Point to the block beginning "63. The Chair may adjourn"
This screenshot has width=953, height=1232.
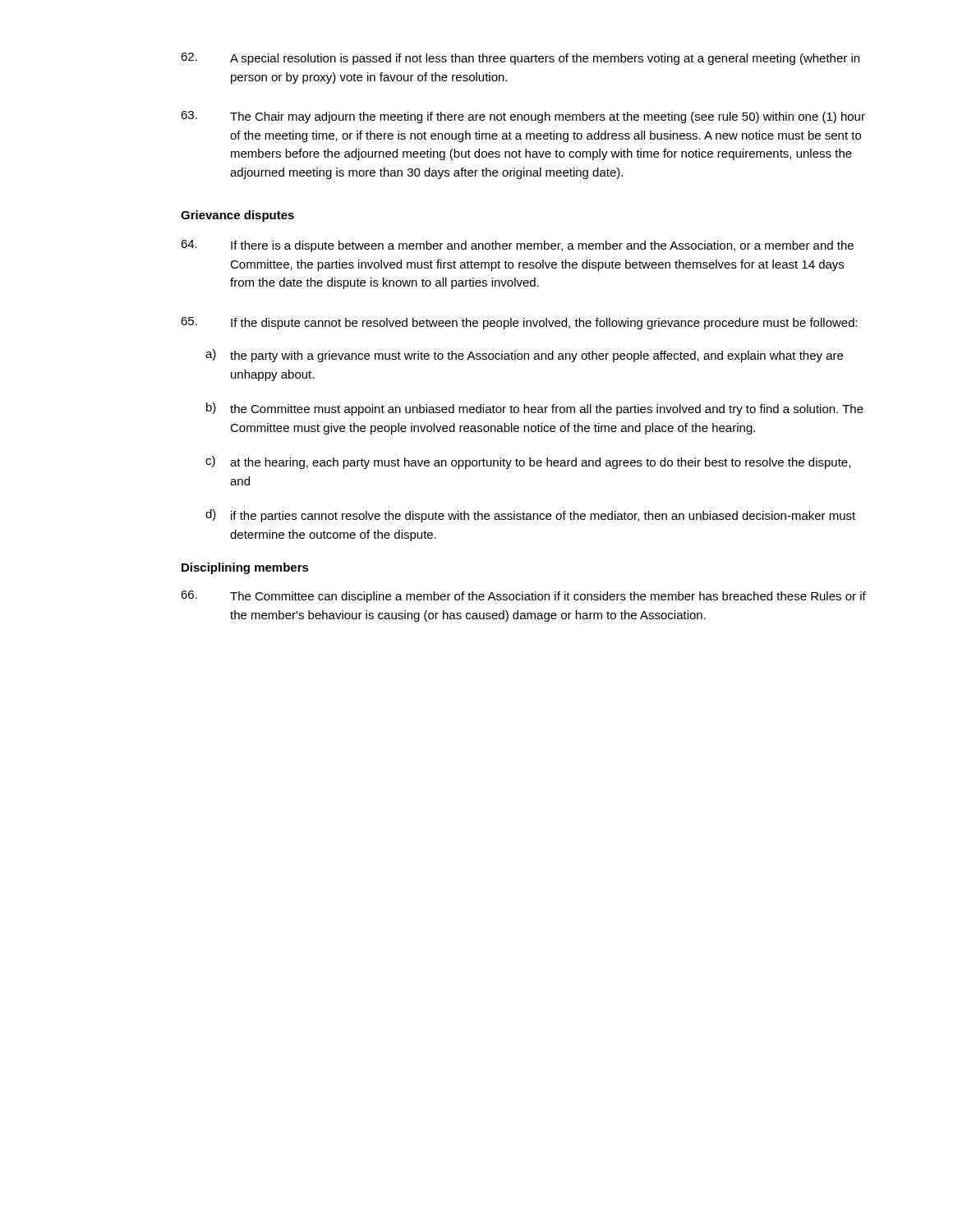click(526, 145)
